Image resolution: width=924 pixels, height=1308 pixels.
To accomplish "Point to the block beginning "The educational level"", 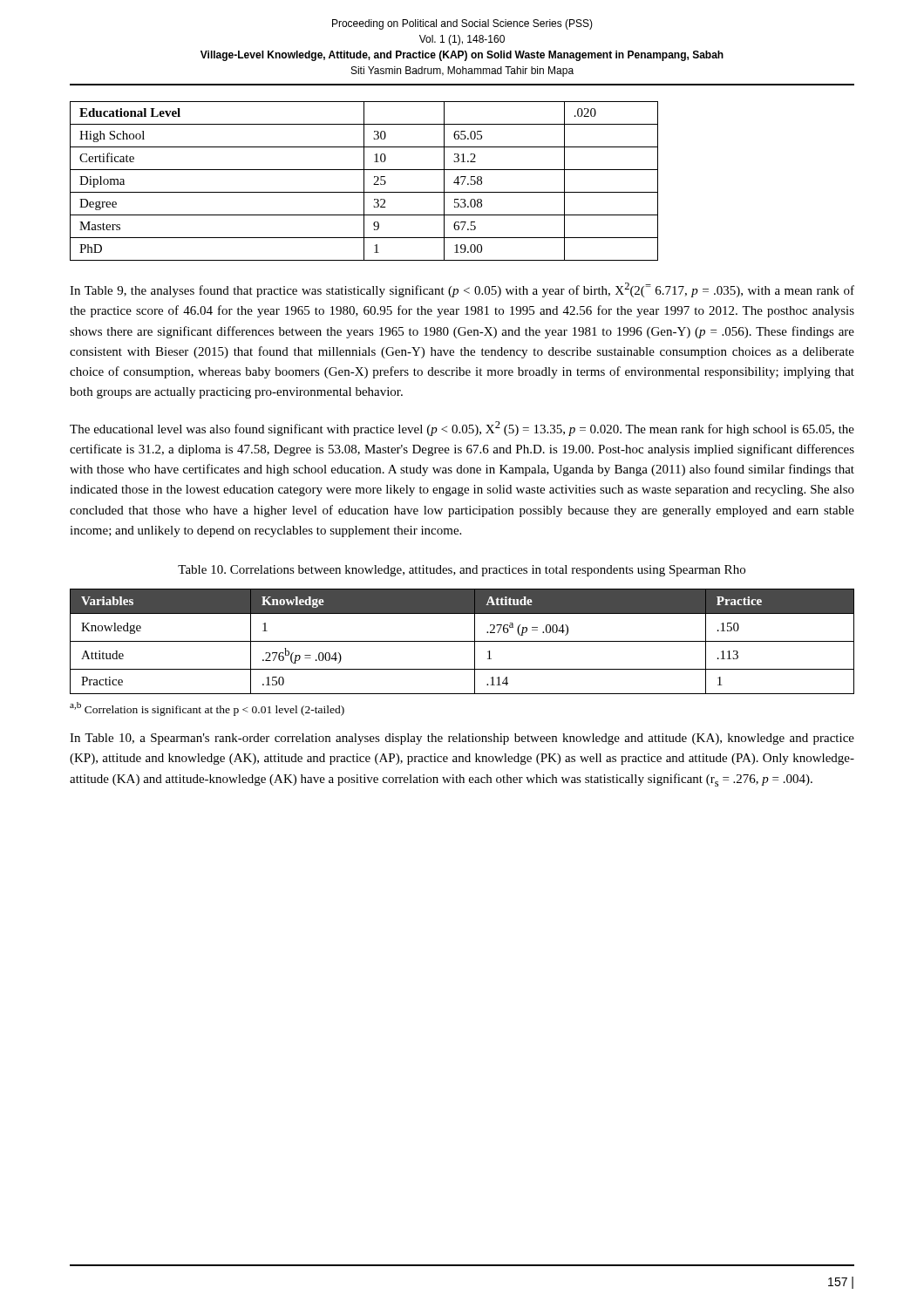I will pos(462,478).
